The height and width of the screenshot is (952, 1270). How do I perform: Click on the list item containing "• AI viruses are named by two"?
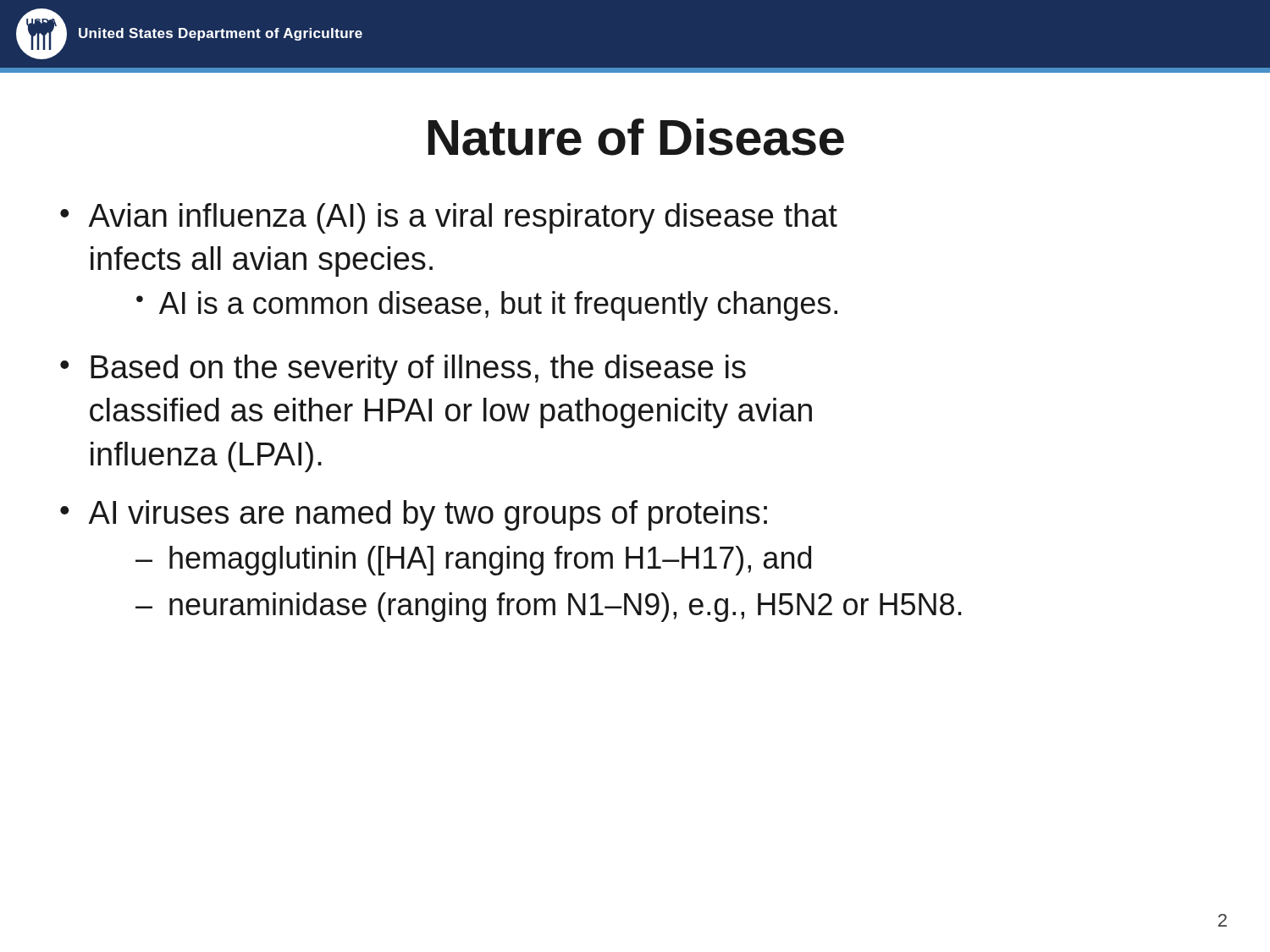coord(415,513)
